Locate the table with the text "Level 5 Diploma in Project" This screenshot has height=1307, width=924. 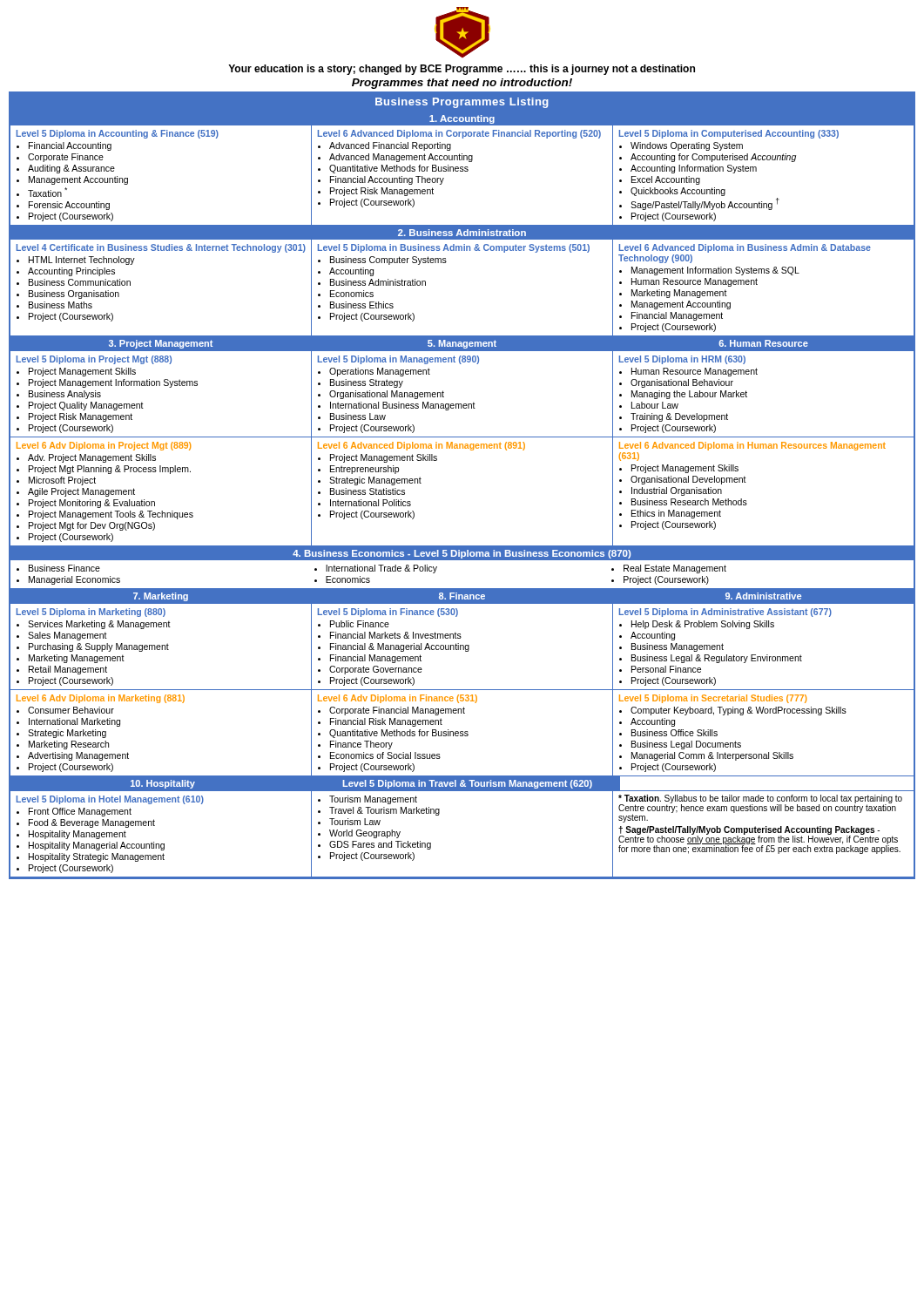462,394
